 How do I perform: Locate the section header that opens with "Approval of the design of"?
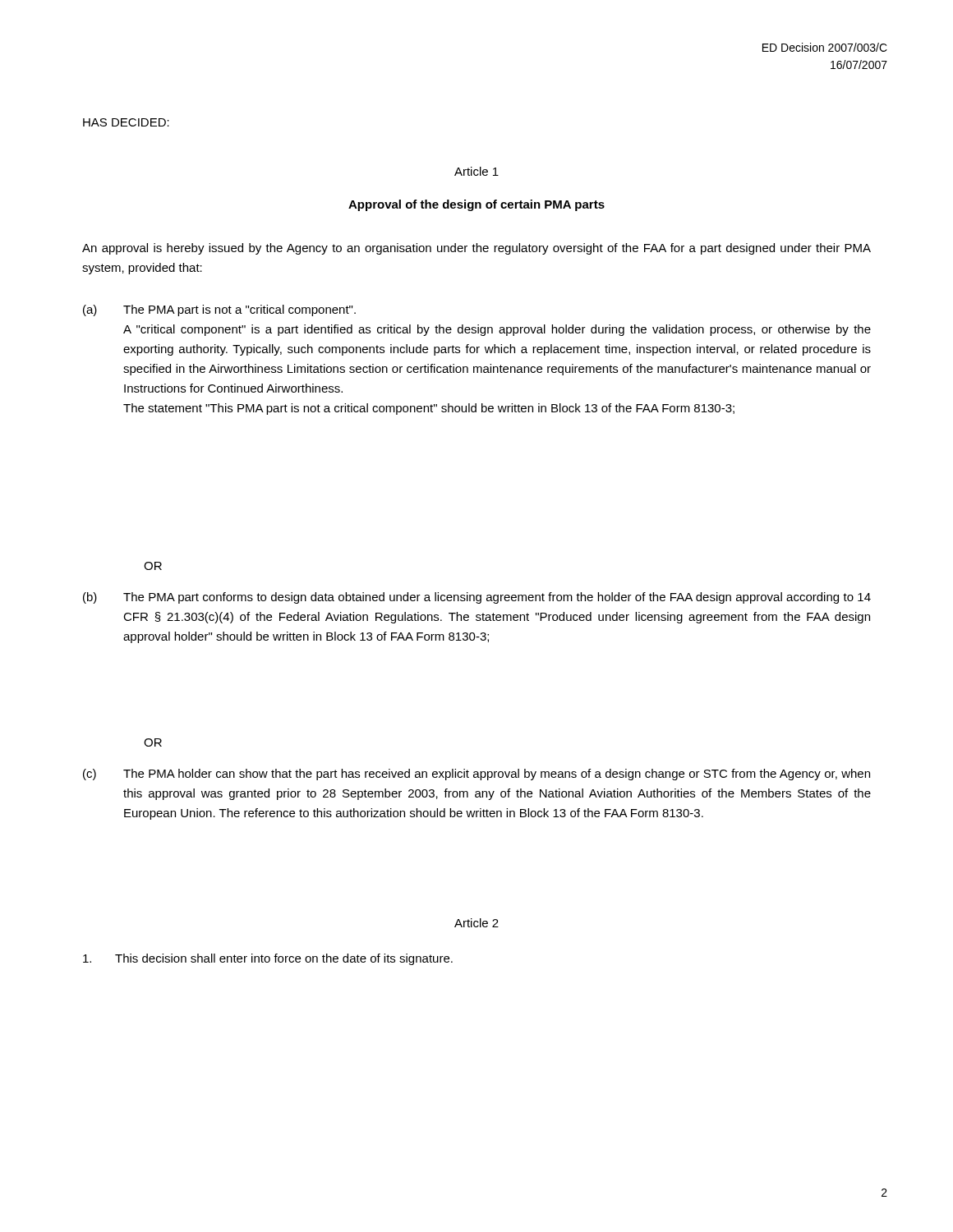click(476, 204)
